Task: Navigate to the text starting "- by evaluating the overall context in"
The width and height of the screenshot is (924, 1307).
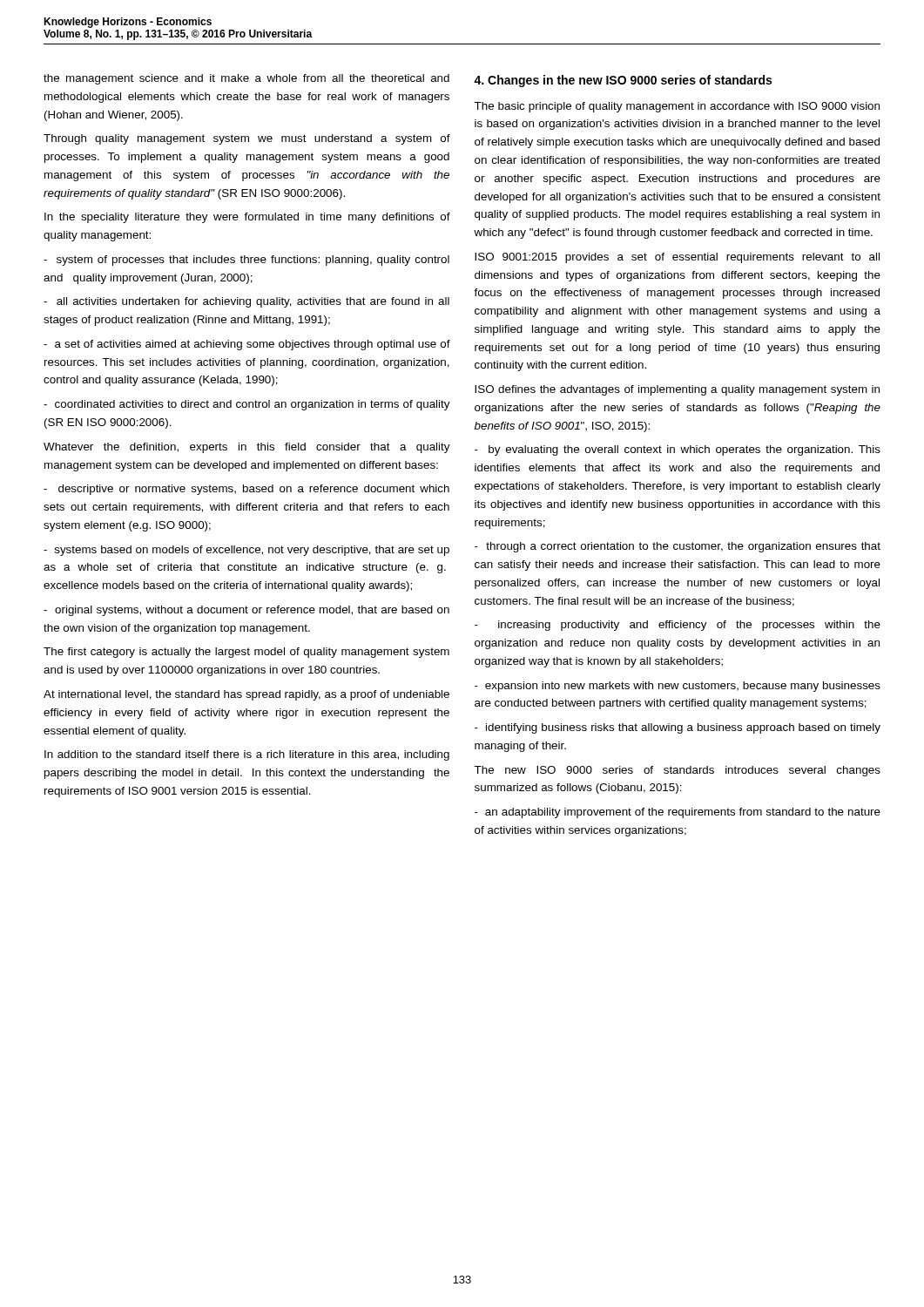Action: point(677,487)
